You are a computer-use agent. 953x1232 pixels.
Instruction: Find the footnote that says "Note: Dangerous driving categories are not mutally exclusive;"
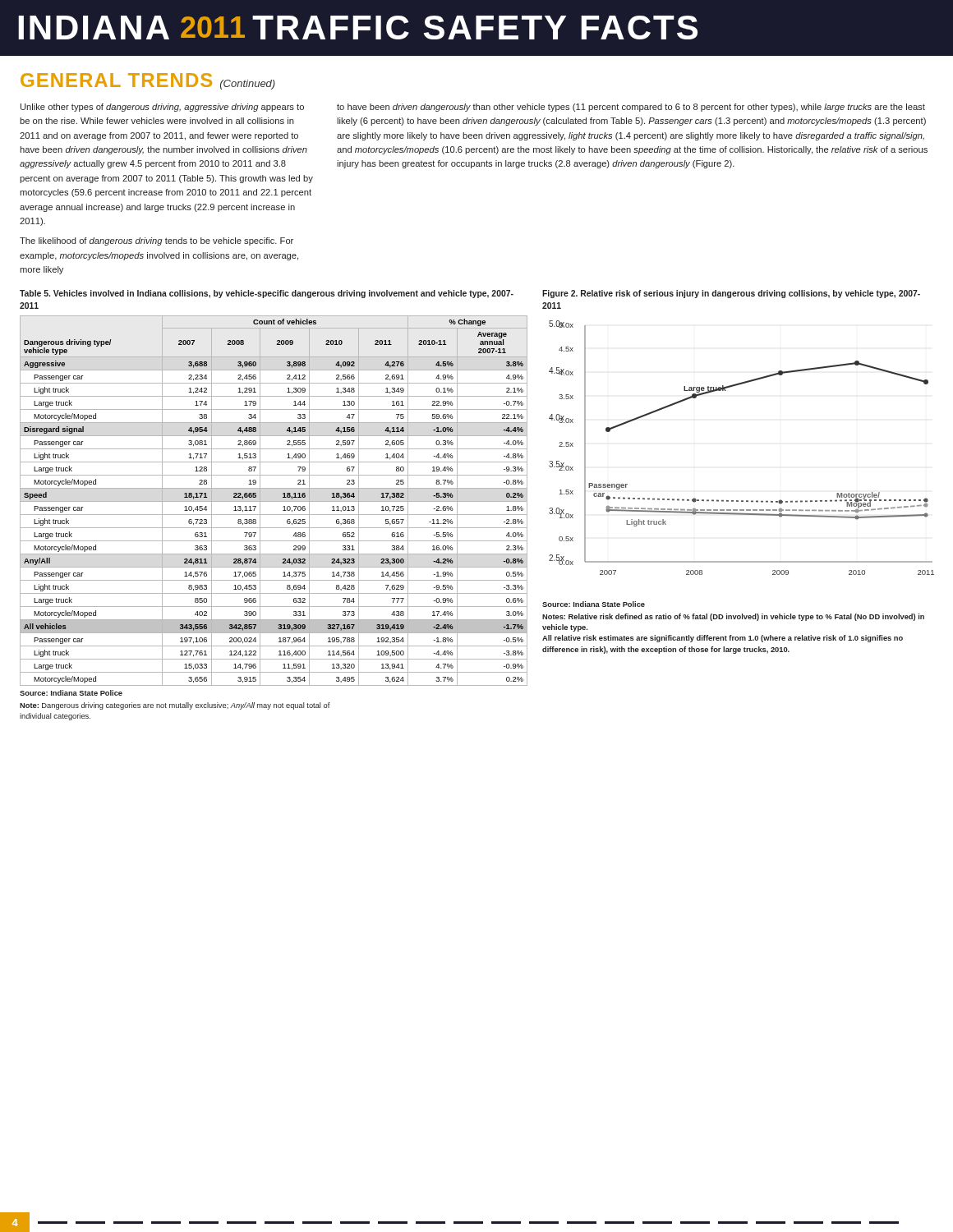[175, 711]
